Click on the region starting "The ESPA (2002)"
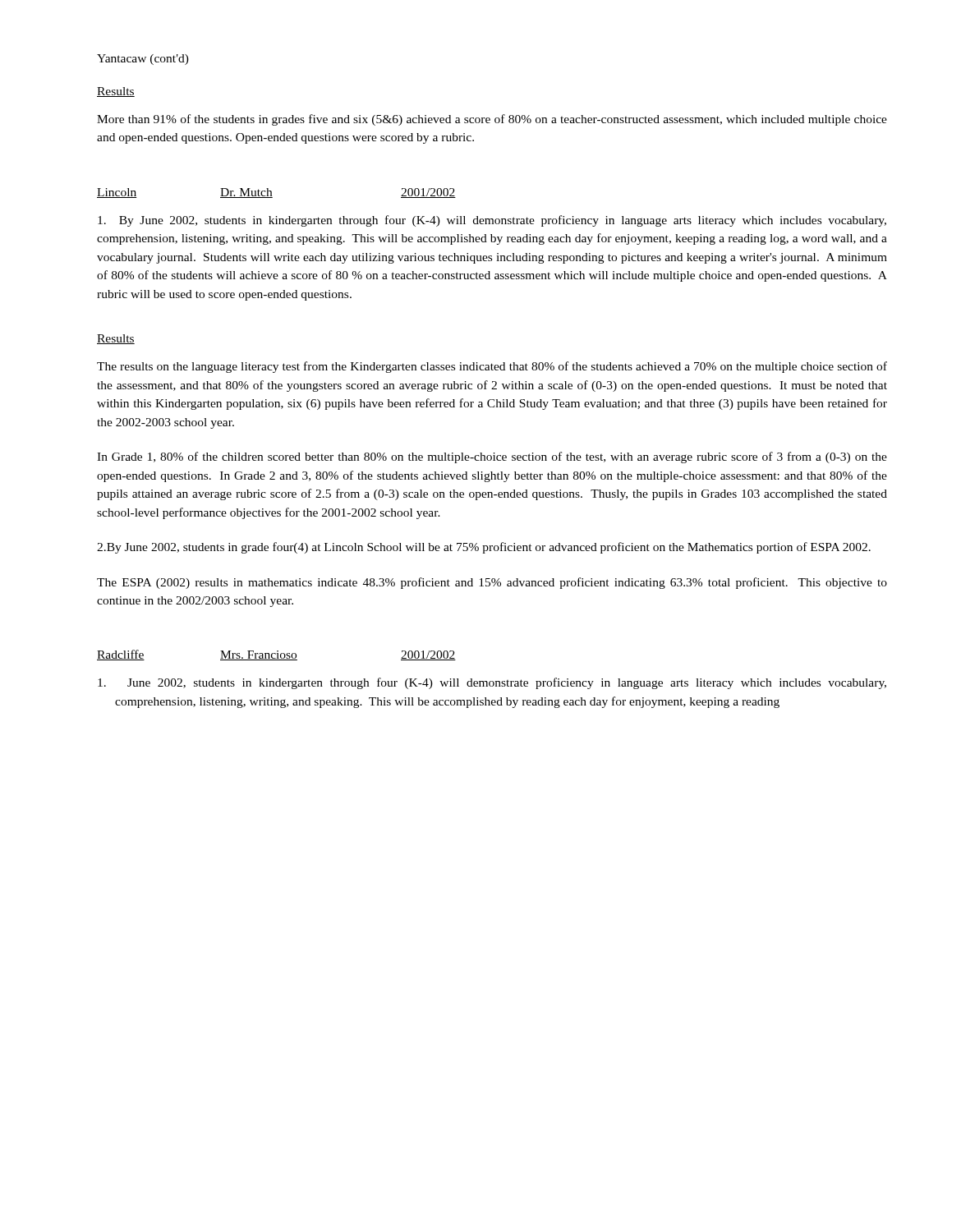Image resolution: width=961 pixels, height=1232 pixels. pos(492,591)
